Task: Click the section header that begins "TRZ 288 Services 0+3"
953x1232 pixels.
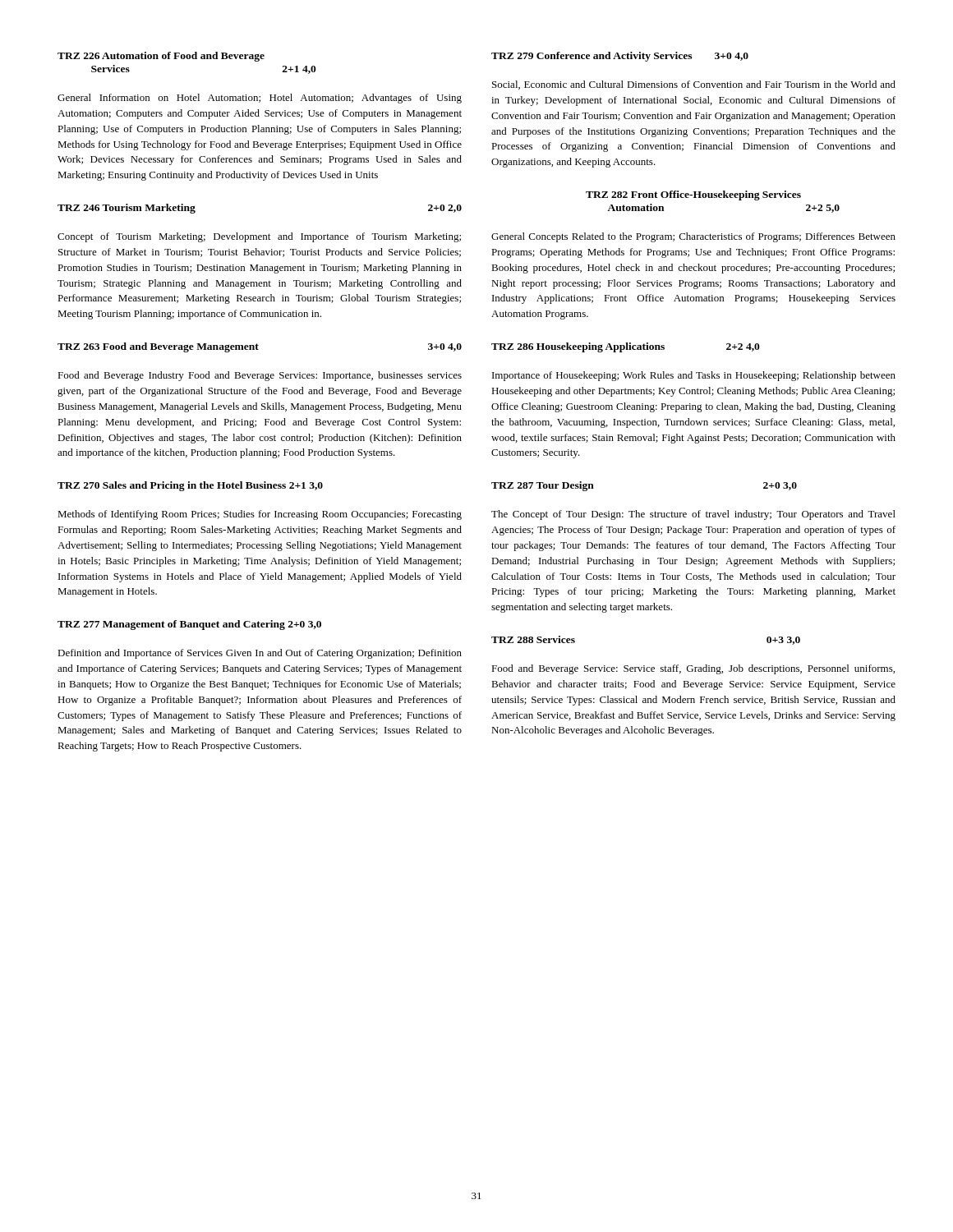Action: [525, 639]
